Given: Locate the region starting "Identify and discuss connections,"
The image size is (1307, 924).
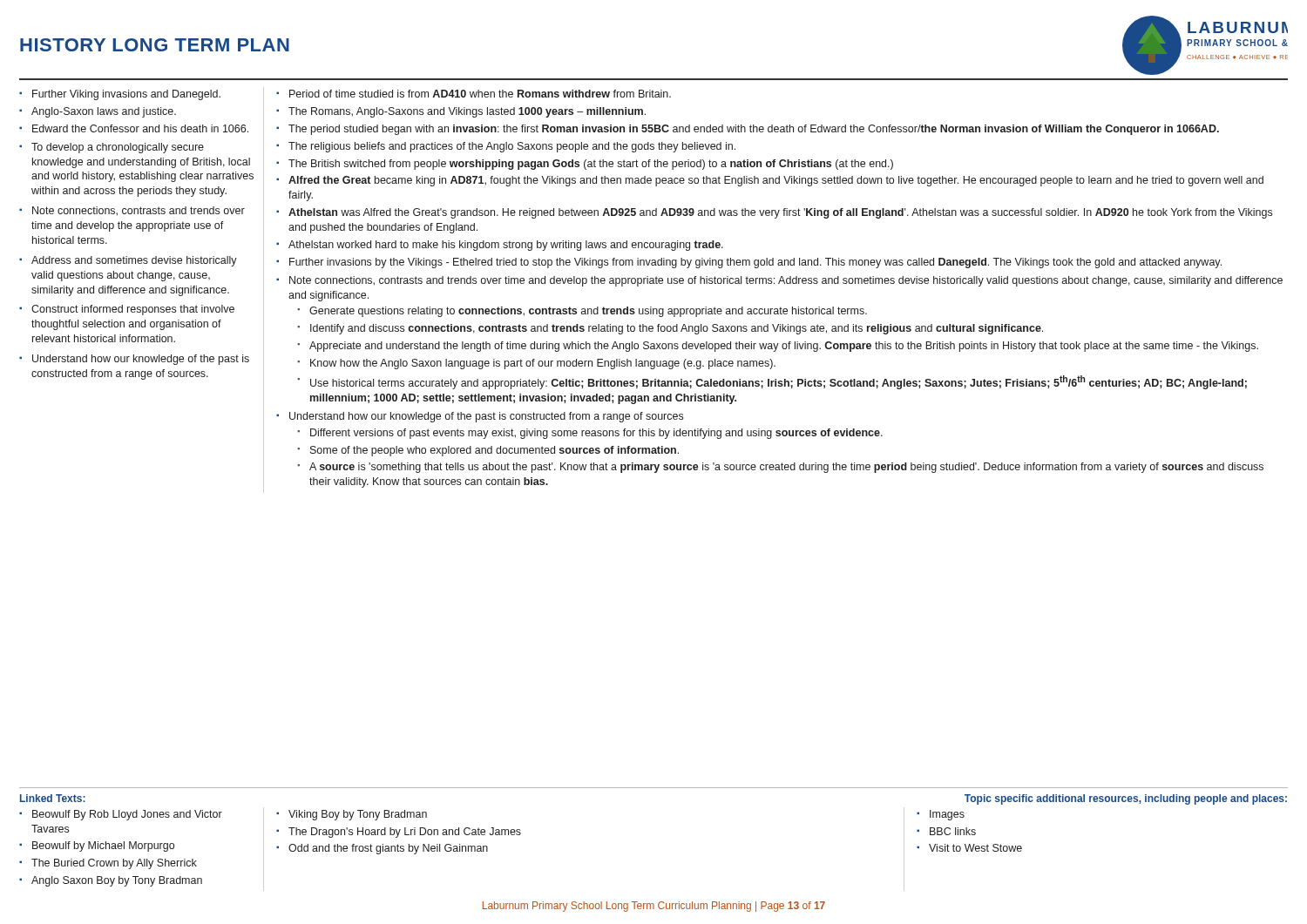Looking at the screenshot, I should pos(677,329).
